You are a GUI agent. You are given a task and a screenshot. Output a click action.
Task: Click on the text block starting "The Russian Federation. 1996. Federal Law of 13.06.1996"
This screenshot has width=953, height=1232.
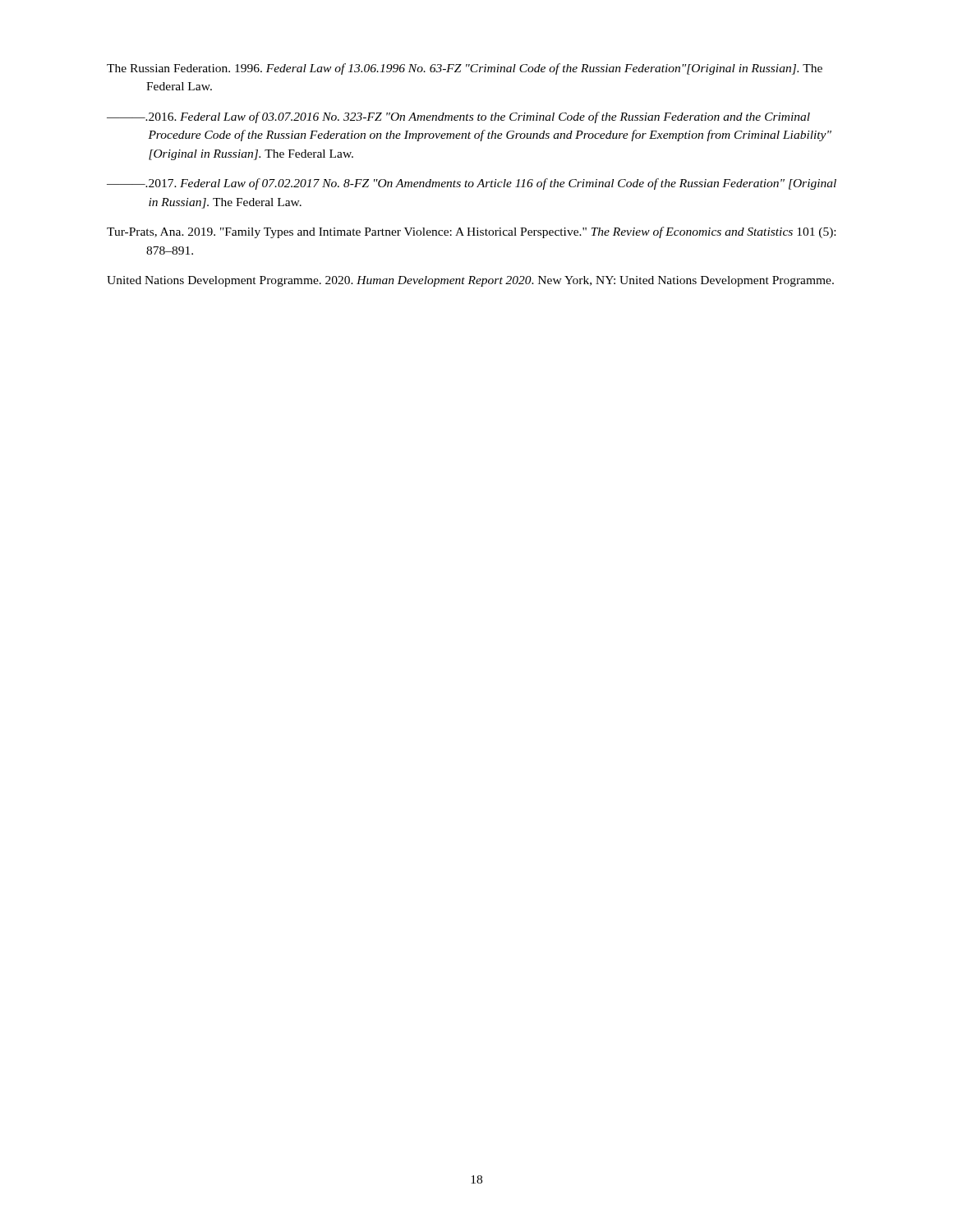click(476, 78)
